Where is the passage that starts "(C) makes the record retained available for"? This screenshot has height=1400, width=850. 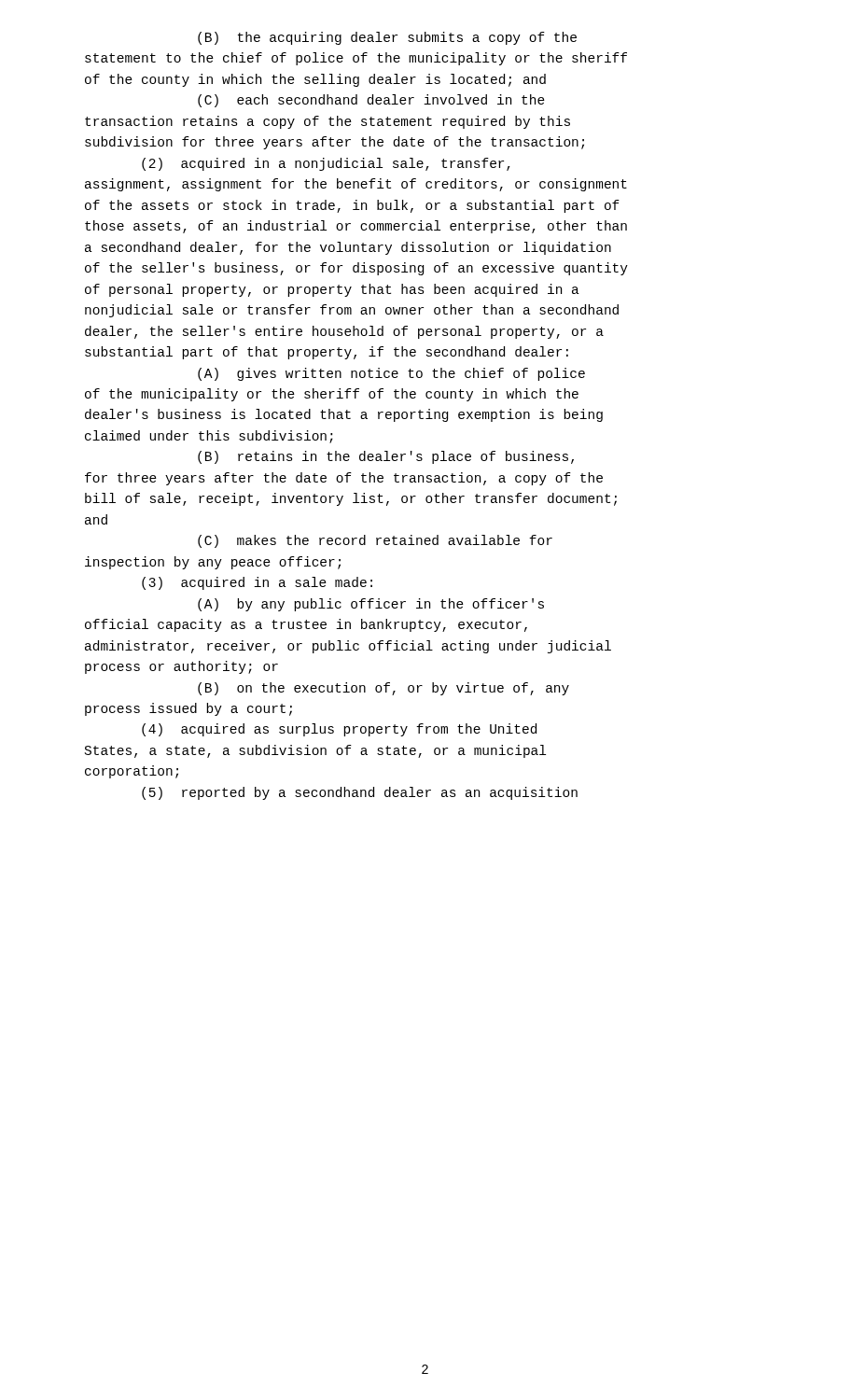point(425,552)
